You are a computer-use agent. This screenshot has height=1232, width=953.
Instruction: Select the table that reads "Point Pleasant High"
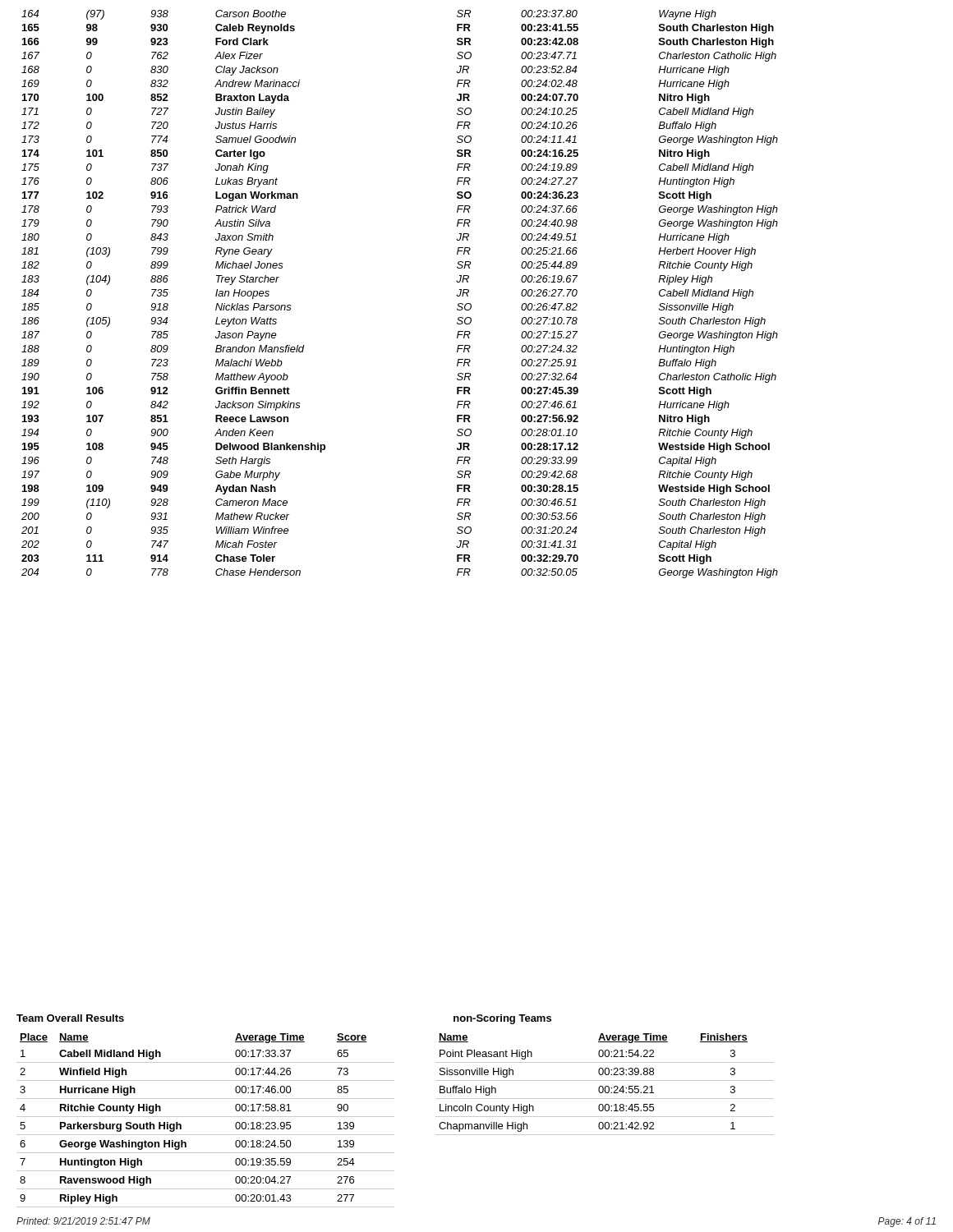pyautogui.click(x=605, y=1082)
